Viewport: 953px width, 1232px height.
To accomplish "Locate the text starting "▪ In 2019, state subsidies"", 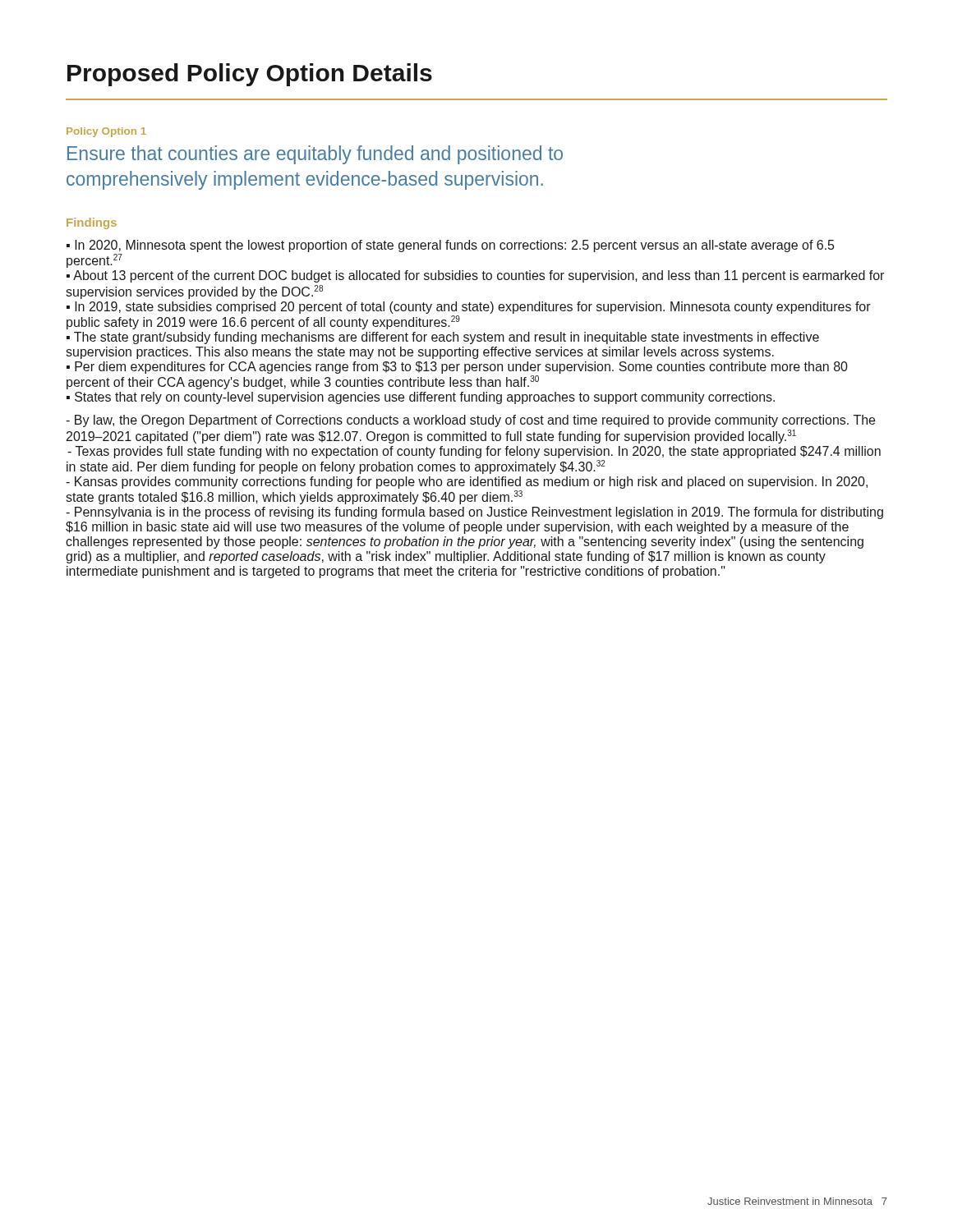I will point(476,315).
